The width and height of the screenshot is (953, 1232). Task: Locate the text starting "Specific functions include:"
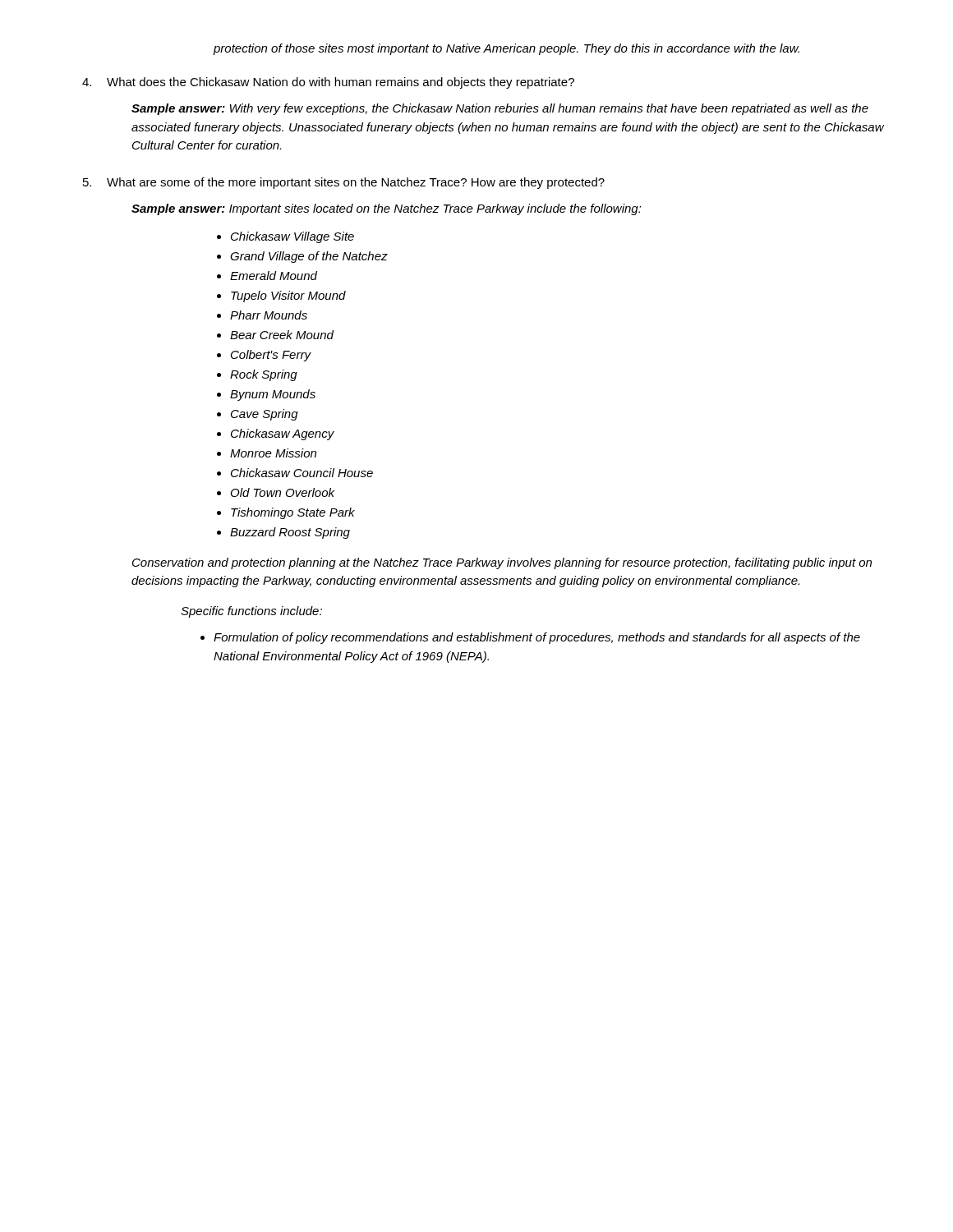pos(252,610)
